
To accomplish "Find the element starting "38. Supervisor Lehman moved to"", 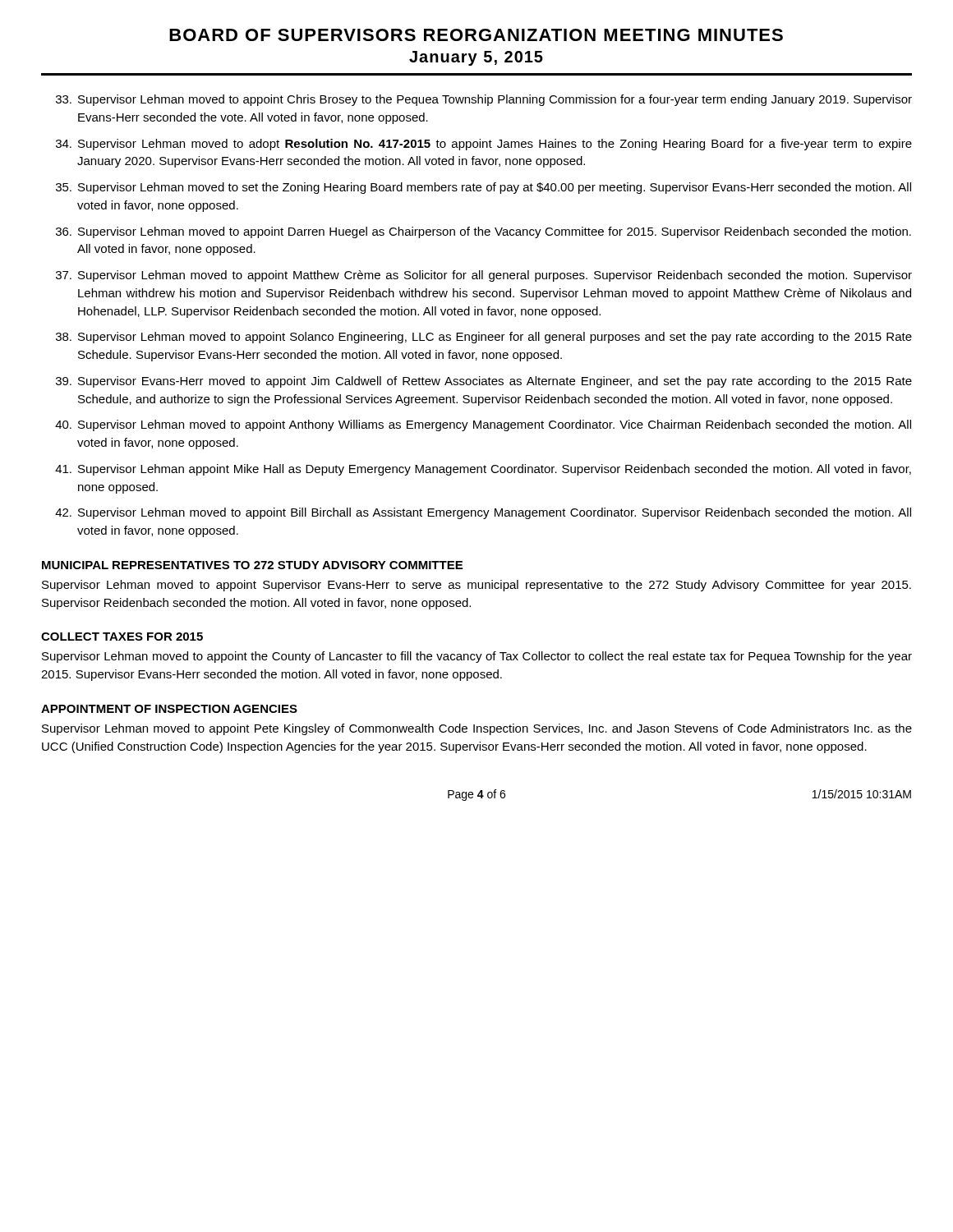I will tap(476, 346).
